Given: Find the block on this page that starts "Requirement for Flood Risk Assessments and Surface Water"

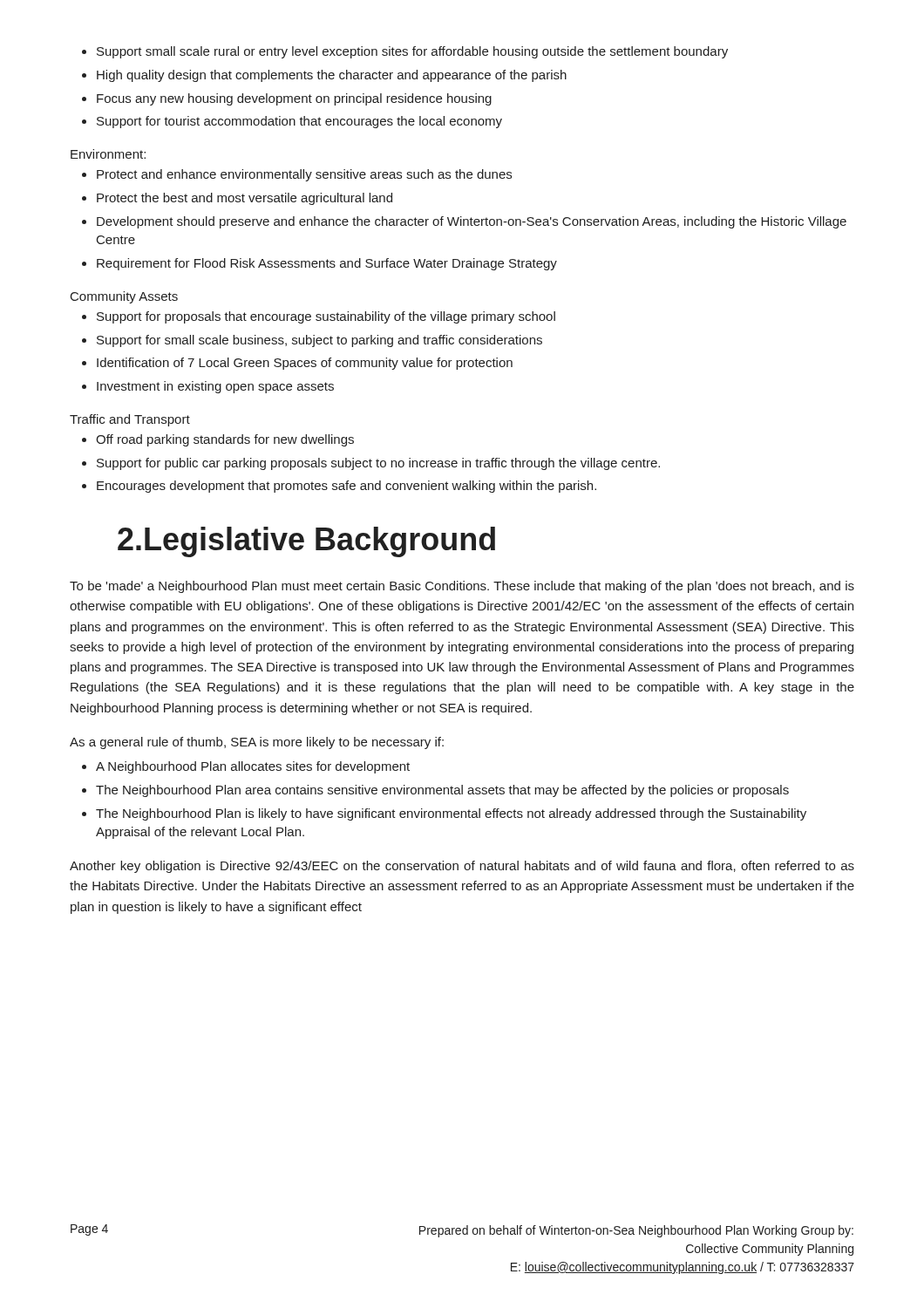Looking at the screenshot, I should [x=462, y=263].
